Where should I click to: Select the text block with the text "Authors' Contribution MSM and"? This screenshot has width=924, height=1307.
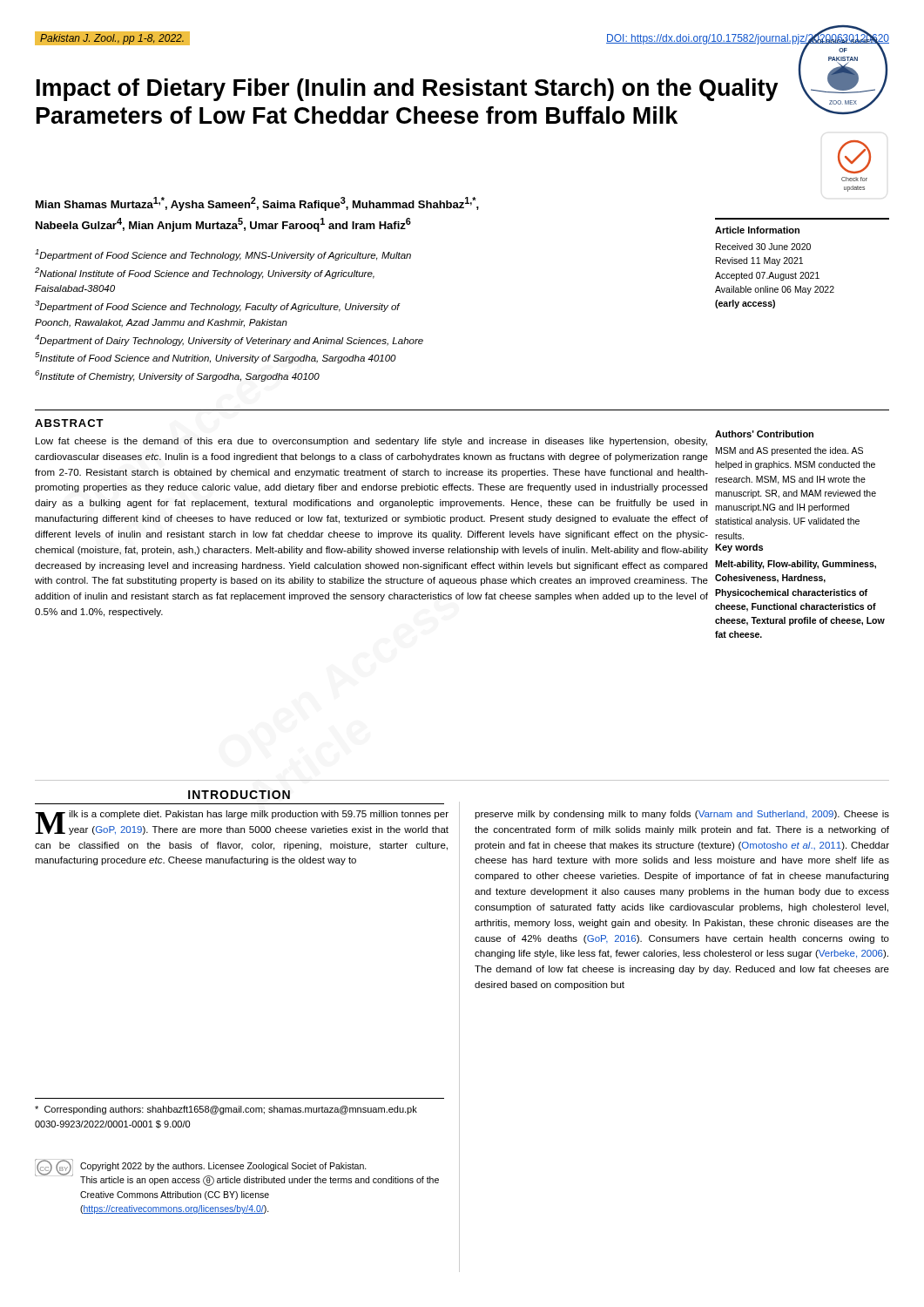pos(802,484)
